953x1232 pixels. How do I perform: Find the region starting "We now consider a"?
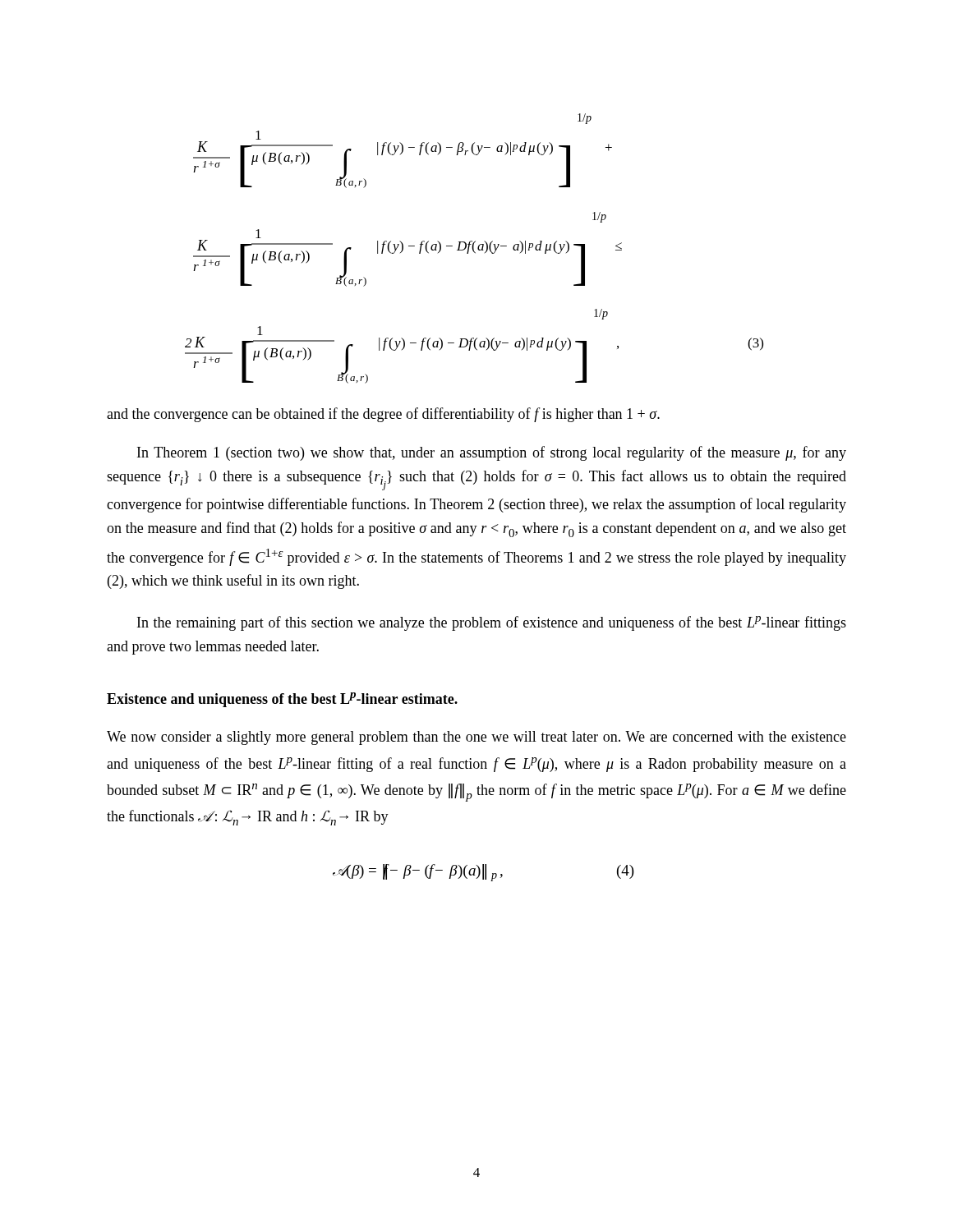[476, 778]
